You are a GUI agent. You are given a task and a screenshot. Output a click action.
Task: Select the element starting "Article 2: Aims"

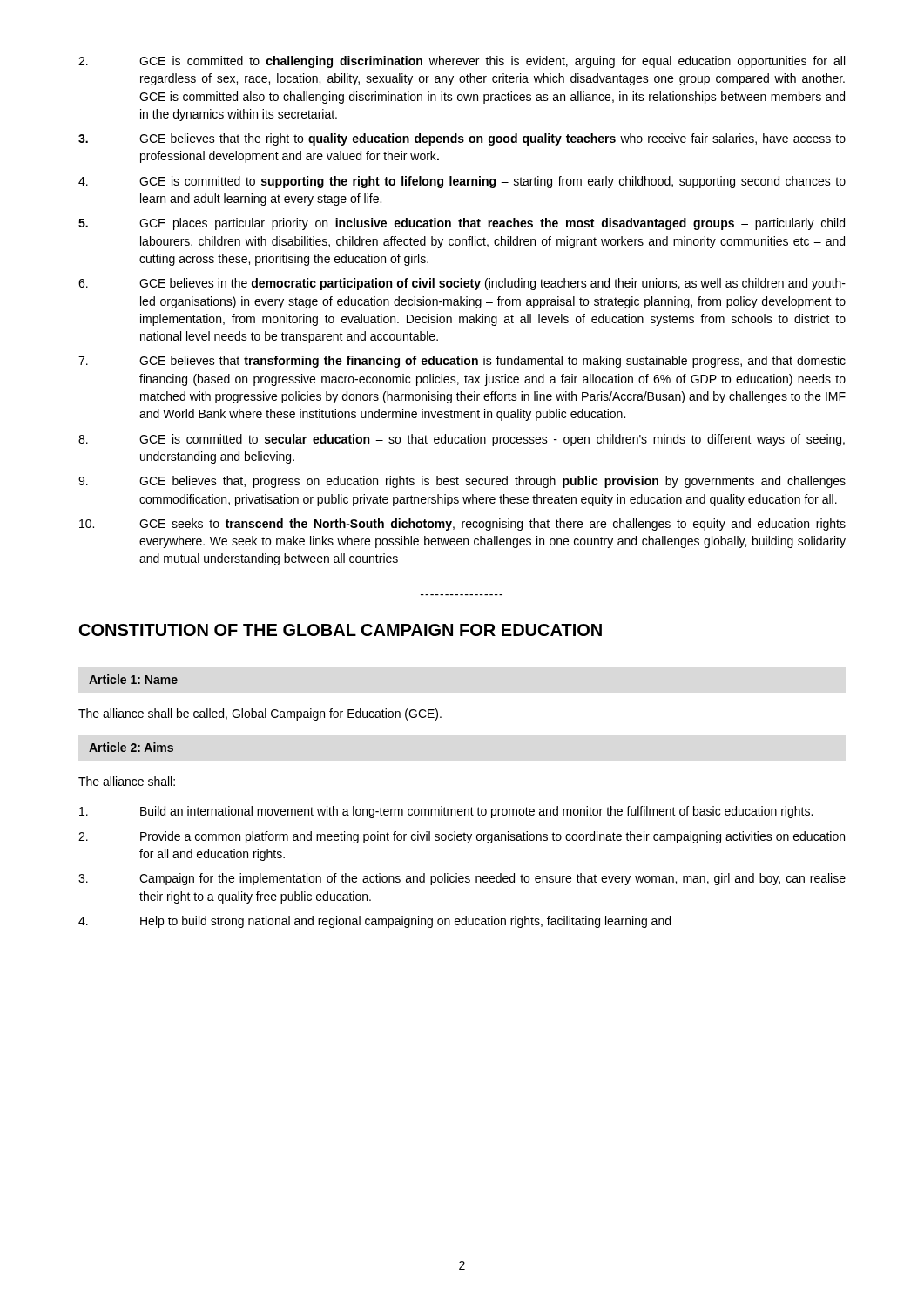click(131, 748)
